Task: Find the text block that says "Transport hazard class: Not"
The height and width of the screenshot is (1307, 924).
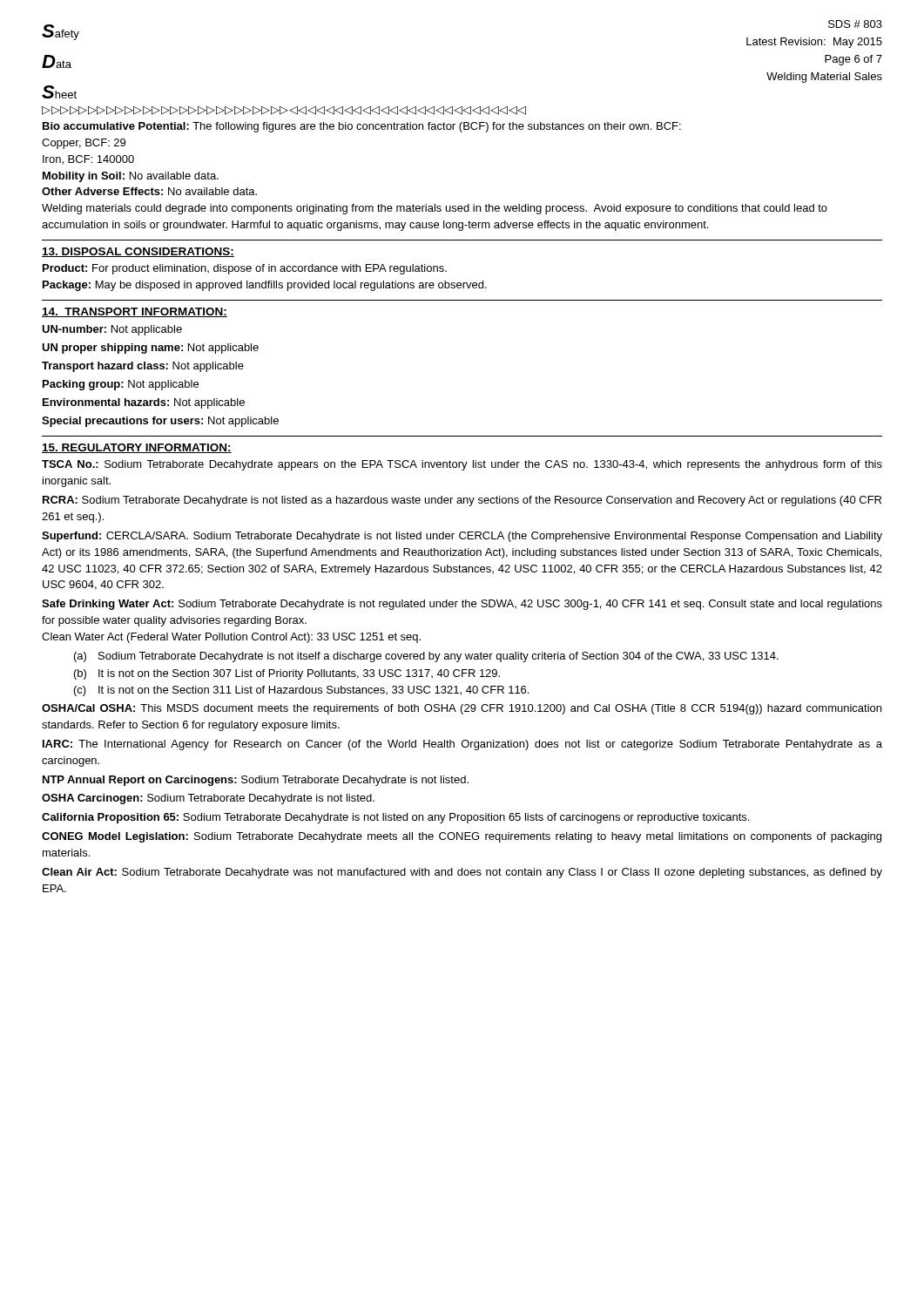Action: 143,365
